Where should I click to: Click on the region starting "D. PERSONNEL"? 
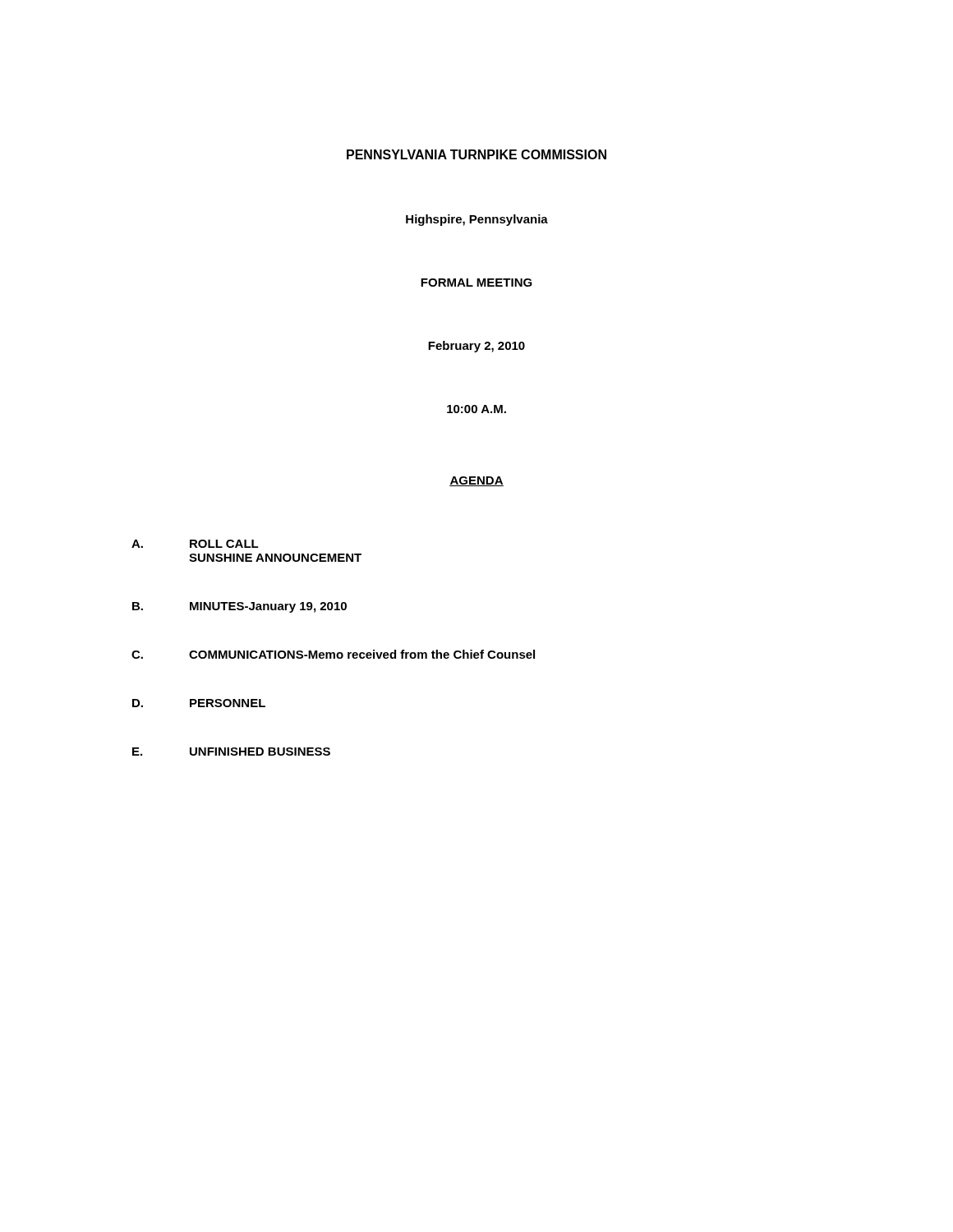199,703
